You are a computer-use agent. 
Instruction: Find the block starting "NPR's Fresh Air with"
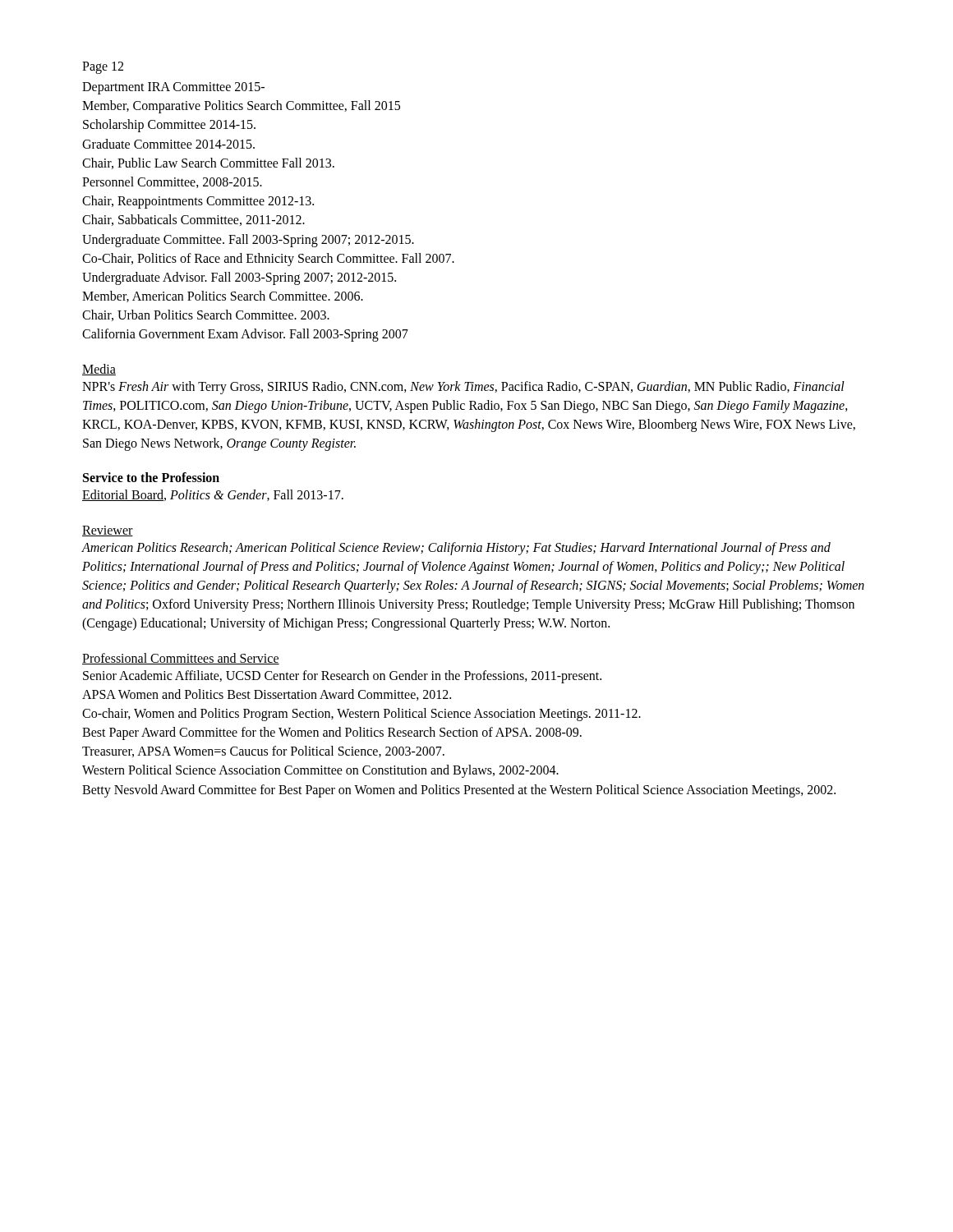469,415
